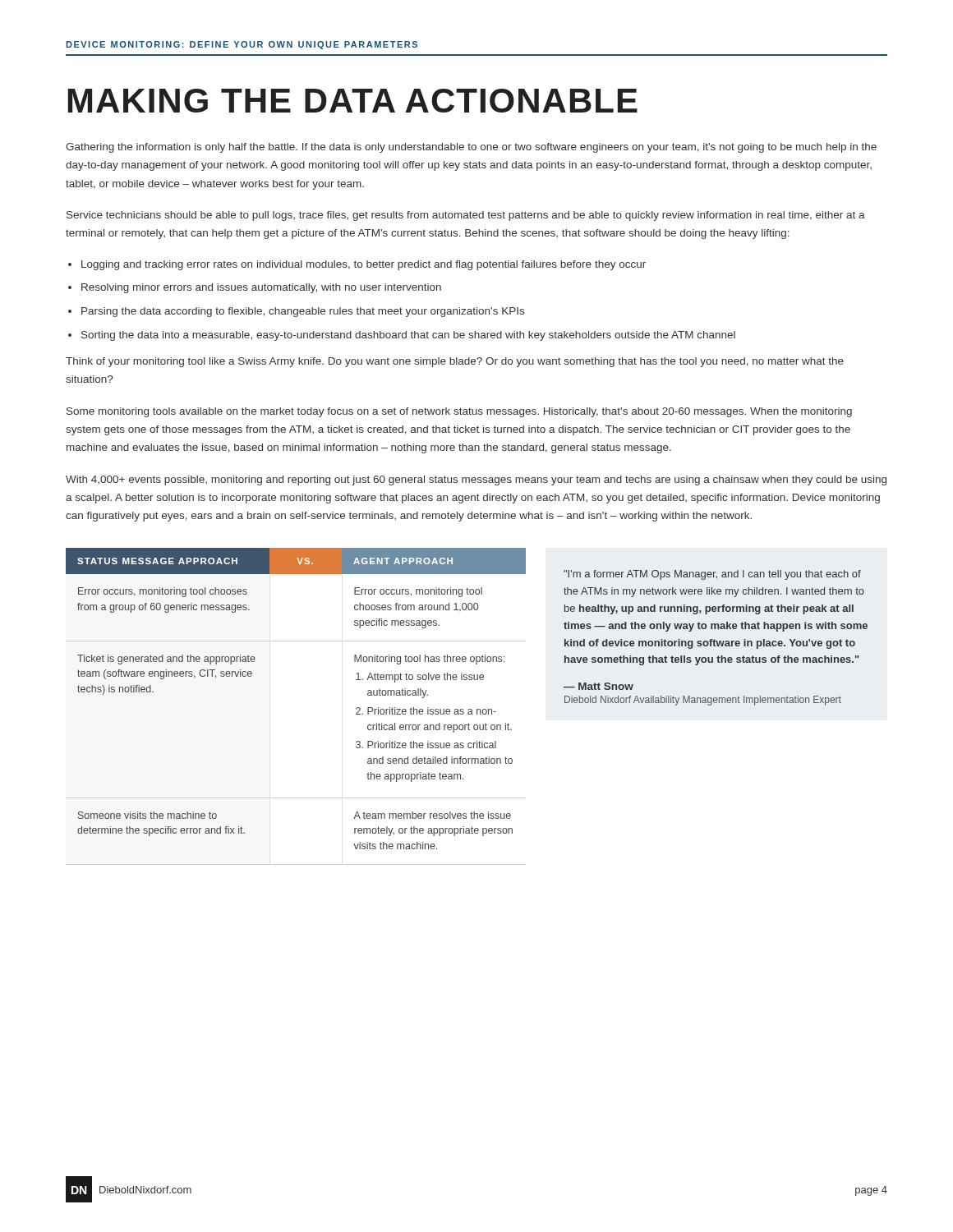Find the text block starting "With 4,000+ events possible, monitoring"
The image size is (953, 1232).
point(476,497)
